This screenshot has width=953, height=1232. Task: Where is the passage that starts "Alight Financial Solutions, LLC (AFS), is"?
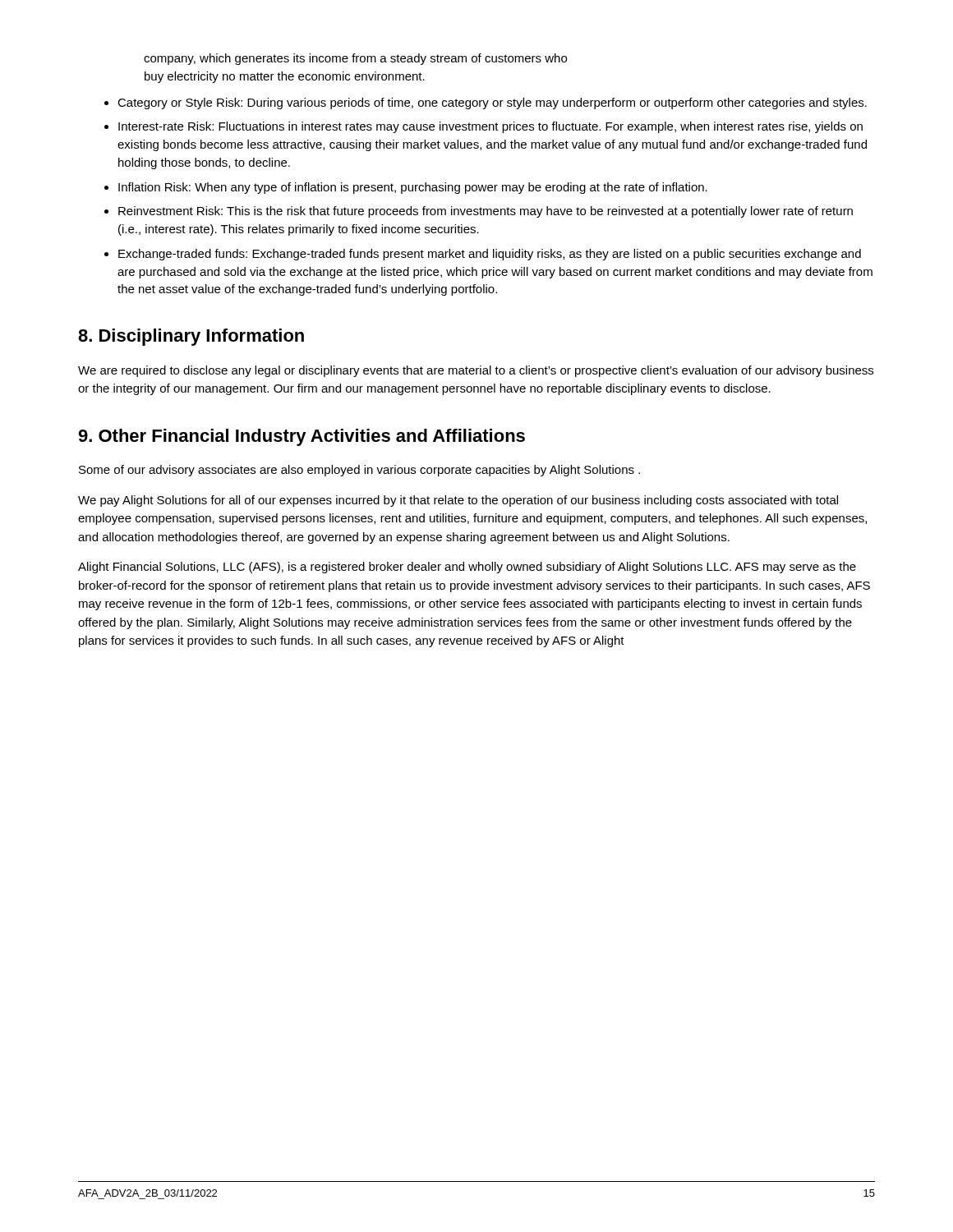(x=474, y=603)
